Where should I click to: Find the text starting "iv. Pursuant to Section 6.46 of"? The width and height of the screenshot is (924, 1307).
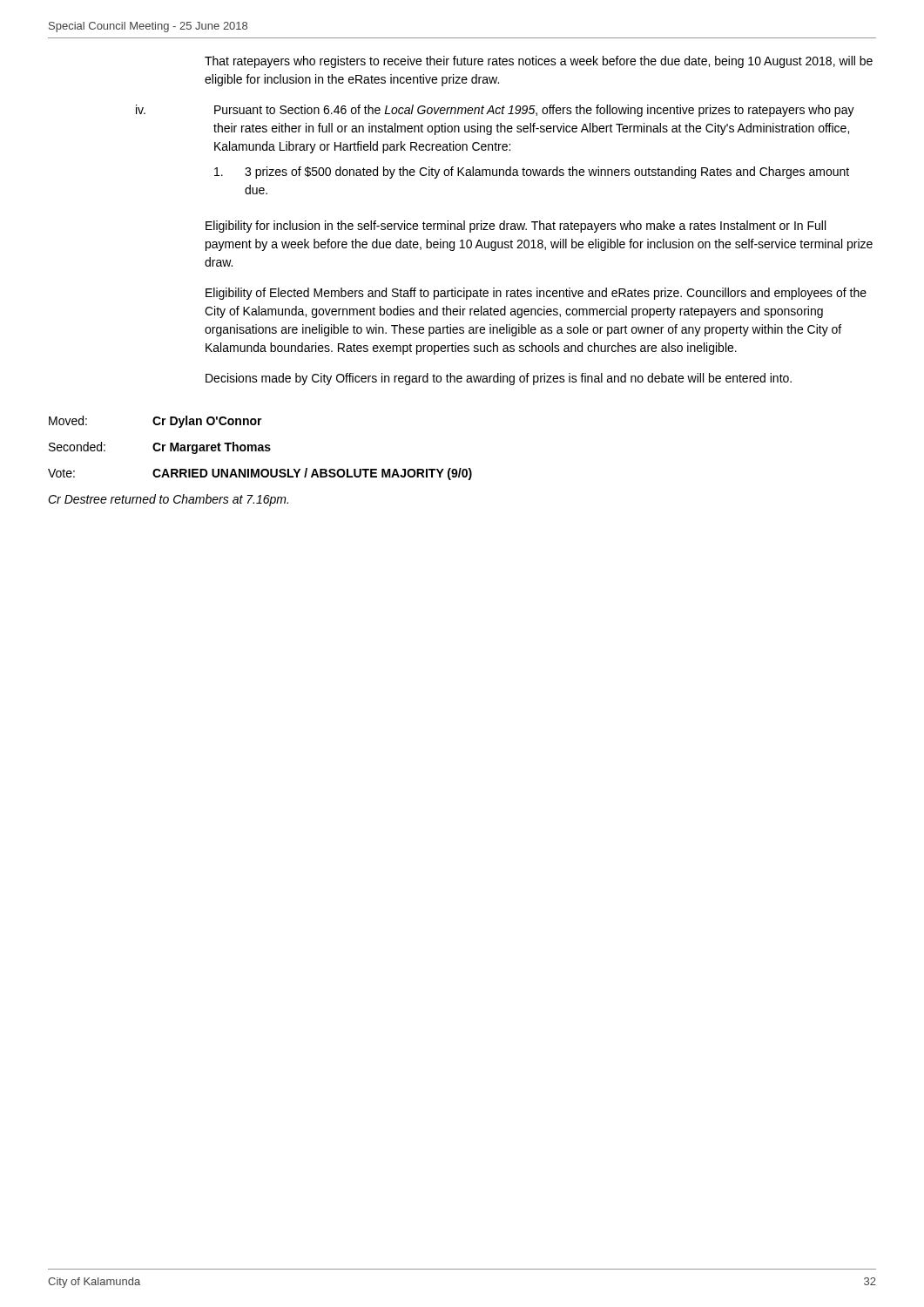(x=506, y=153)
